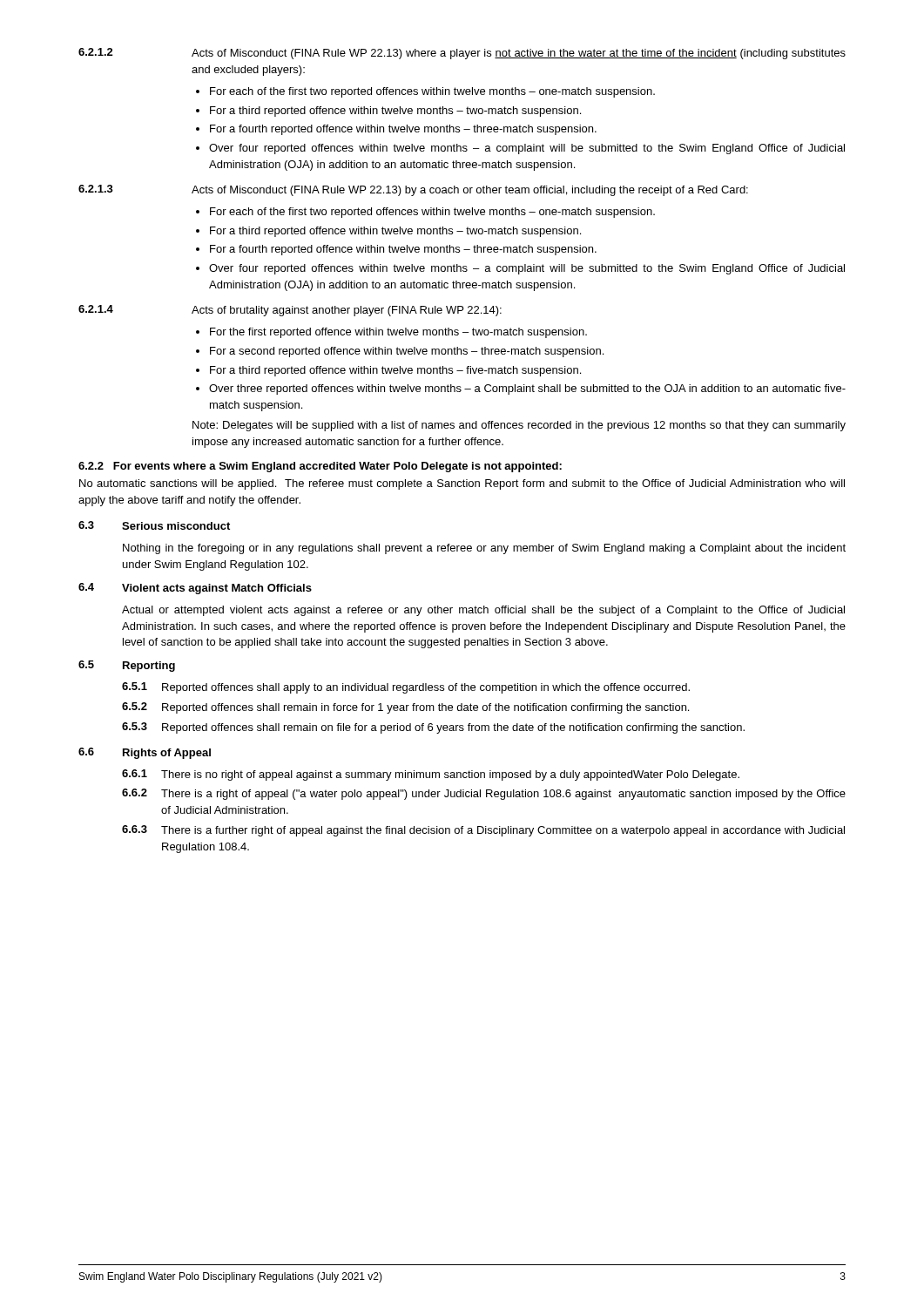Select the text starting "6.6.3 There is a further right of"
924x1307 pixels.
tap(484, 839)
